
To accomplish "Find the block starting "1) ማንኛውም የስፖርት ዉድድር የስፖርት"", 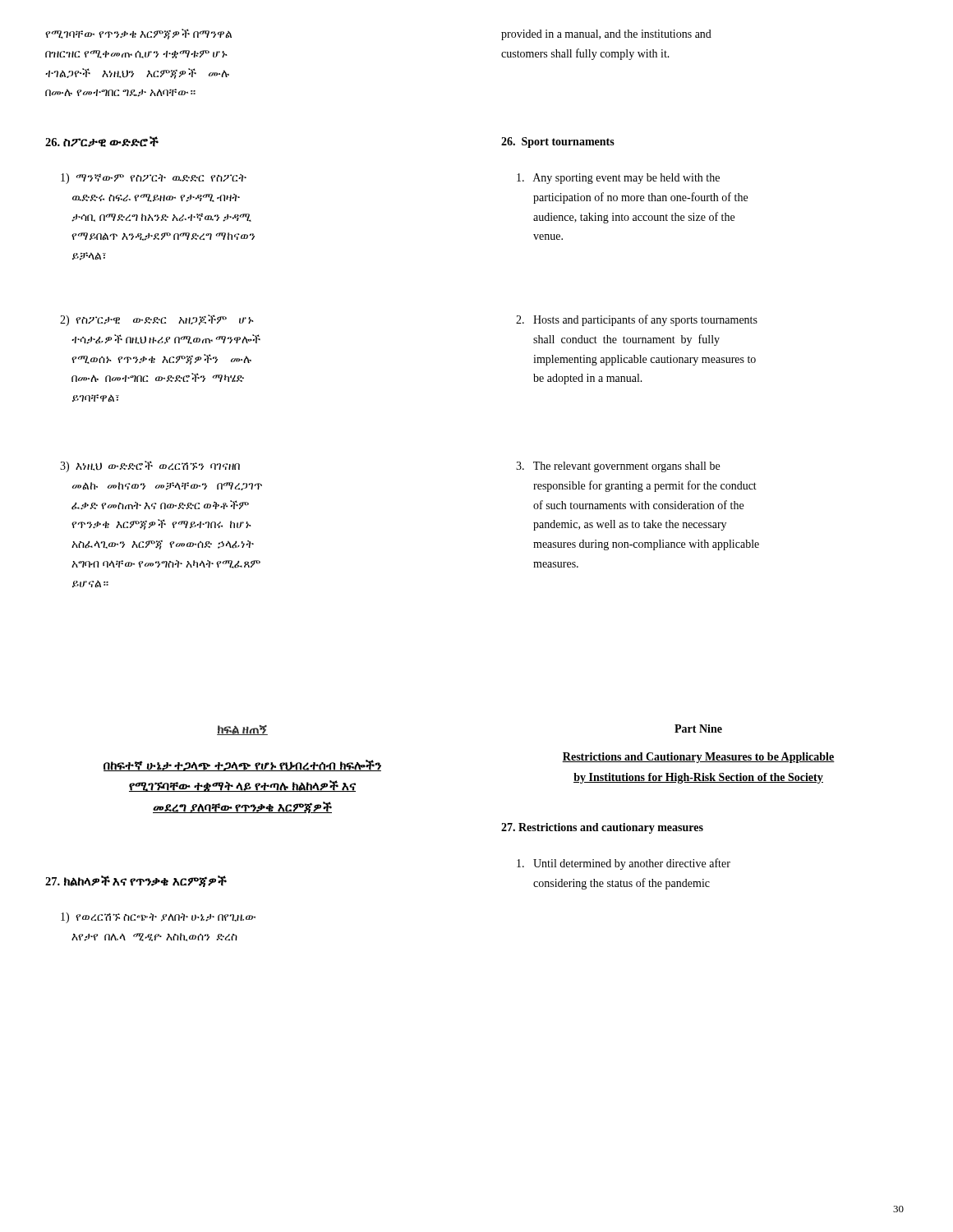I will click(x=158, y=217).
